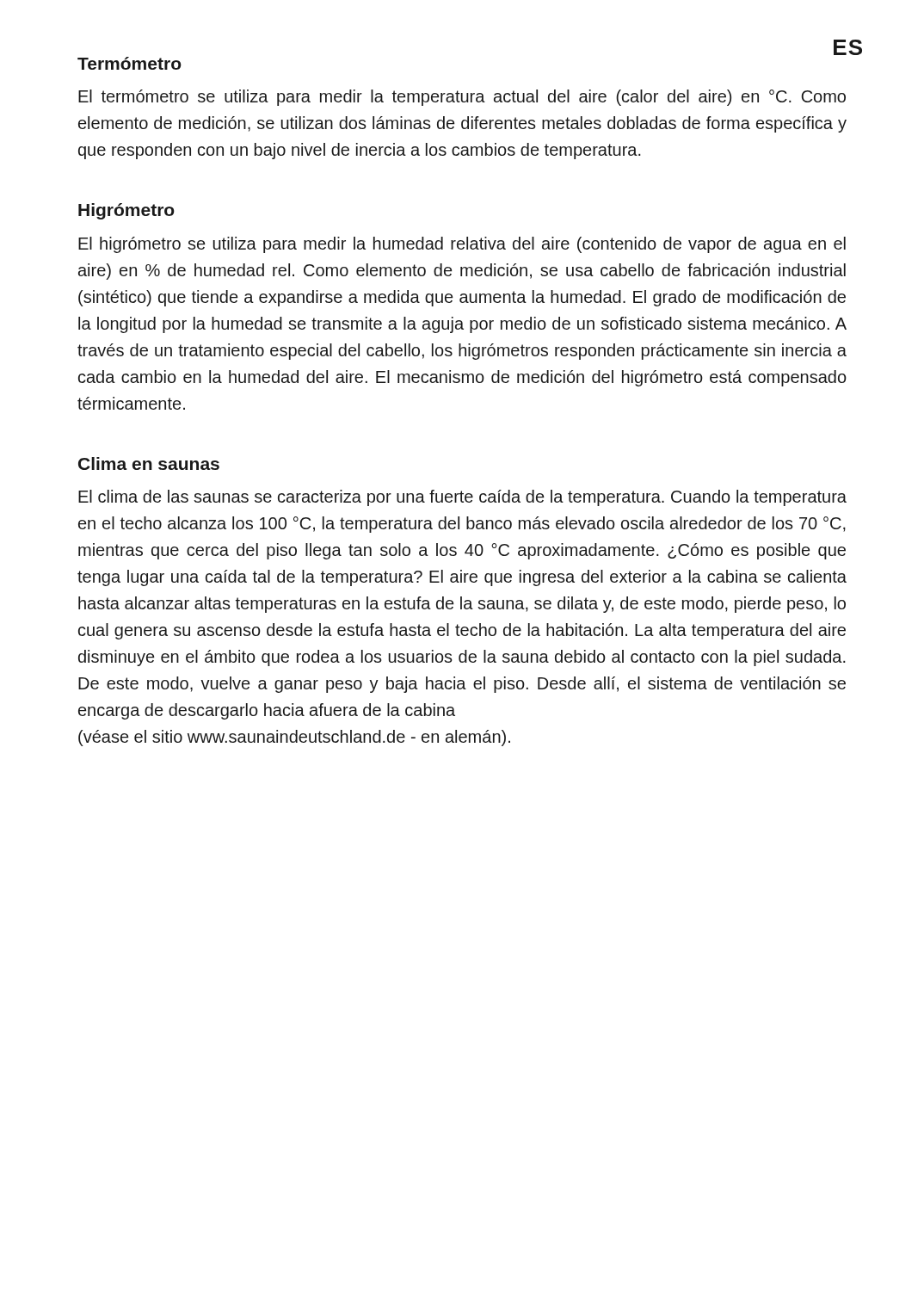
Task: Click on the text block that reads "(véase el sitio www.saunaindeutschland.de -"
Action: 295,737
